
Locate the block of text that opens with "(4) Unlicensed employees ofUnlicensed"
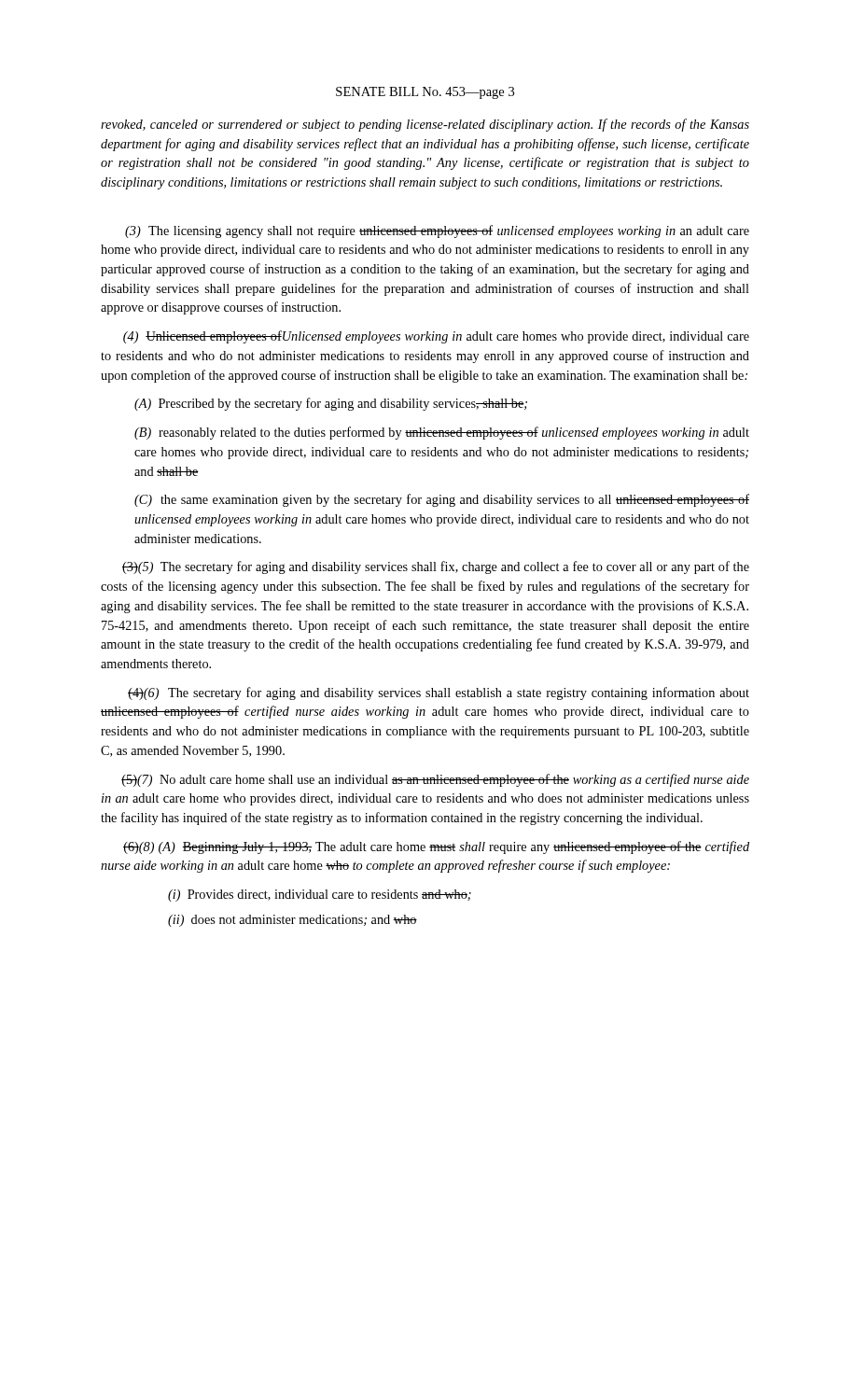click(425, 356)
